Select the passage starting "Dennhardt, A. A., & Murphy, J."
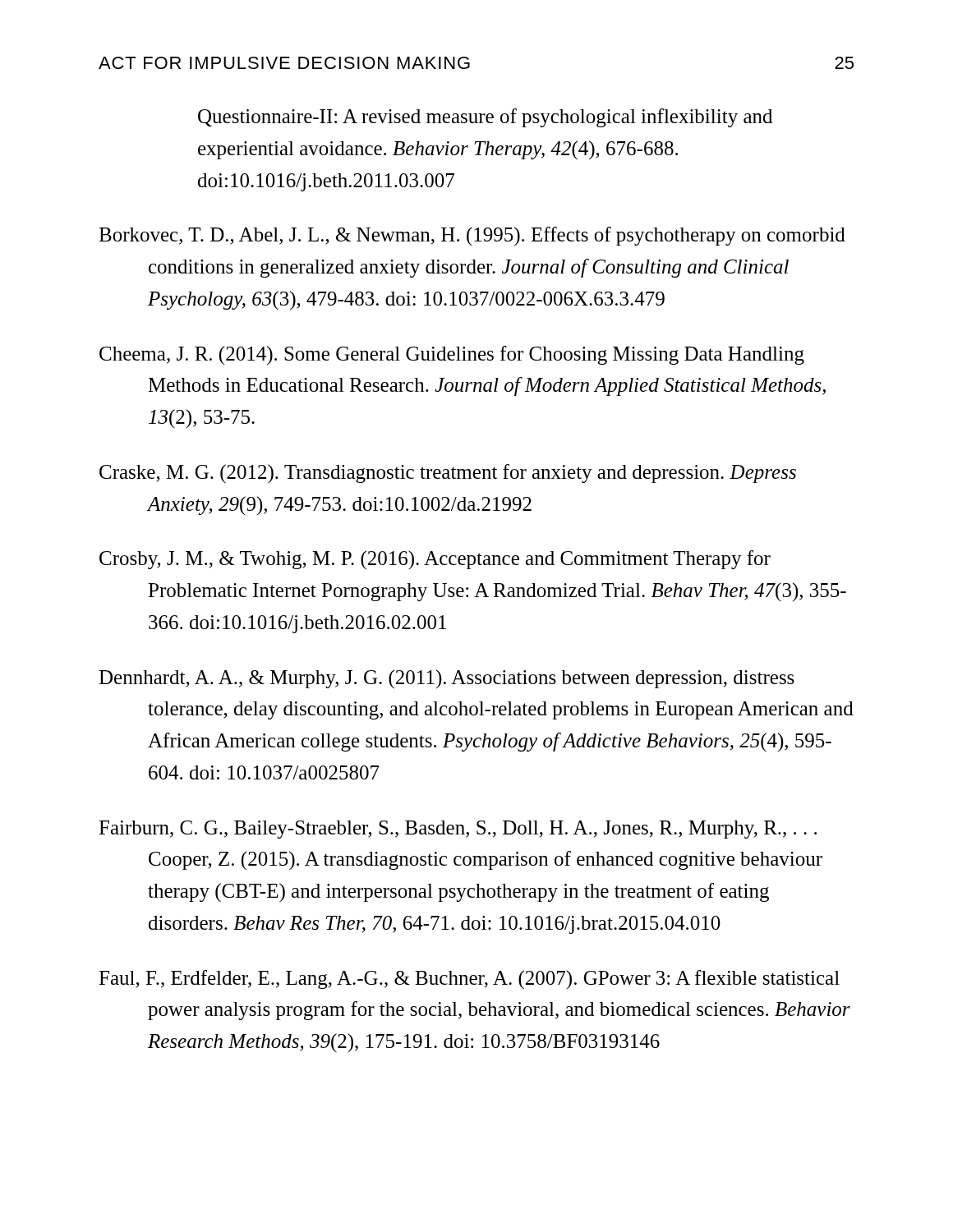The height and width of the screenshot is (1232, 953). tap(476, 725)
